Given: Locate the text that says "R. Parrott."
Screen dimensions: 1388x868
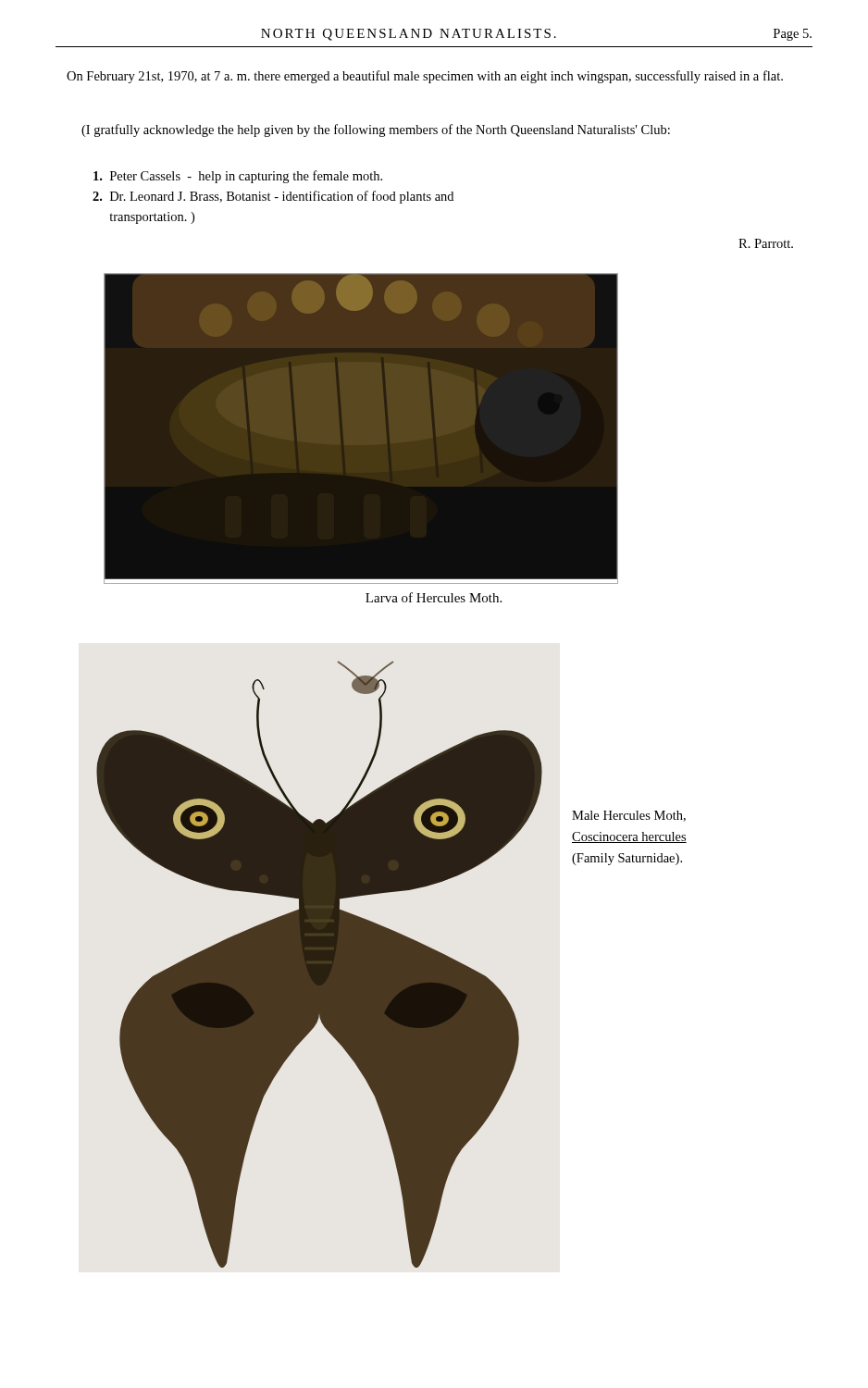Looking at the screenshot, I should [766, 243].
